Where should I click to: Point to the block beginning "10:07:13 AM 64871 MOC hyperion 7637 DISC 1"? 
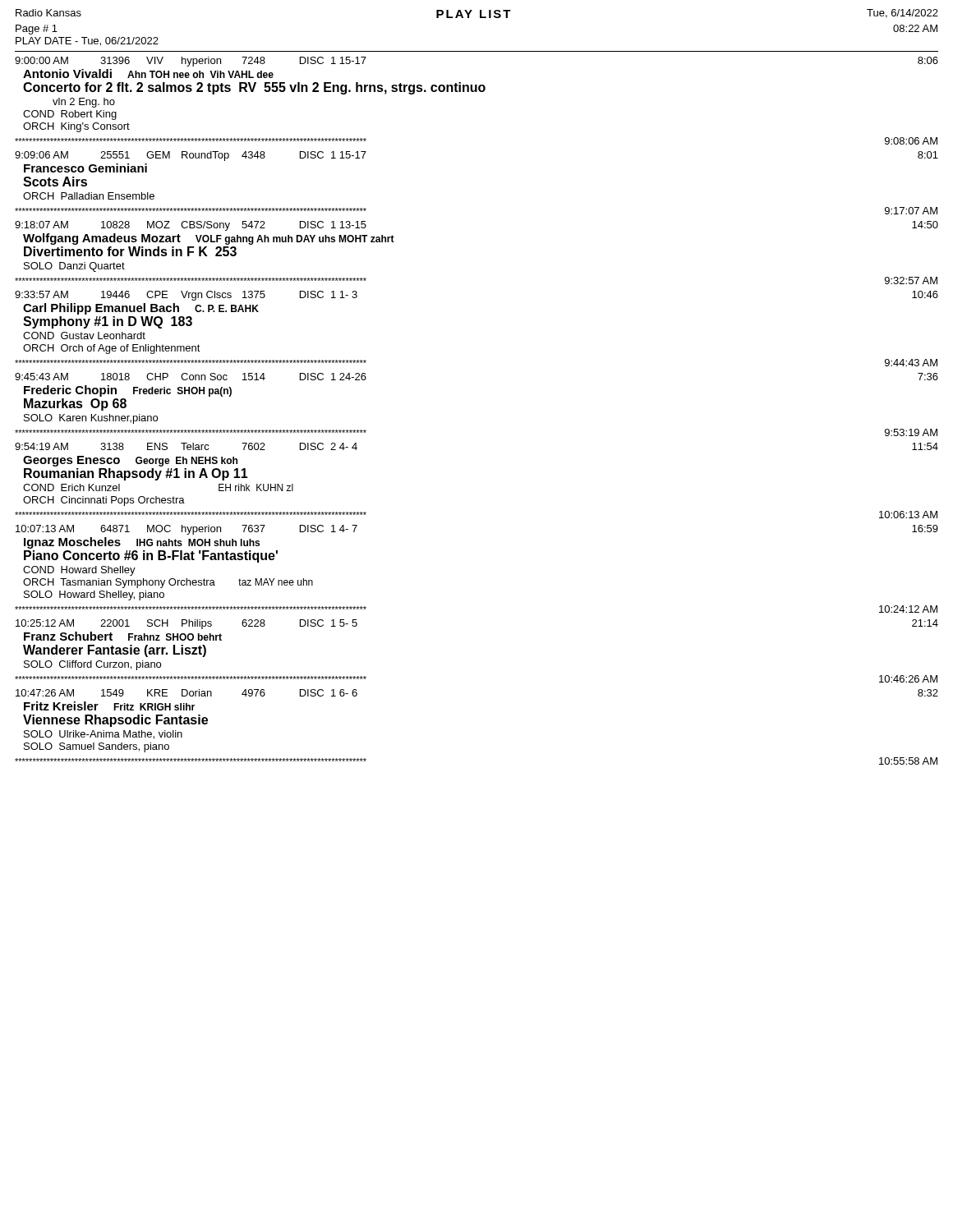(x=43, y=531)
